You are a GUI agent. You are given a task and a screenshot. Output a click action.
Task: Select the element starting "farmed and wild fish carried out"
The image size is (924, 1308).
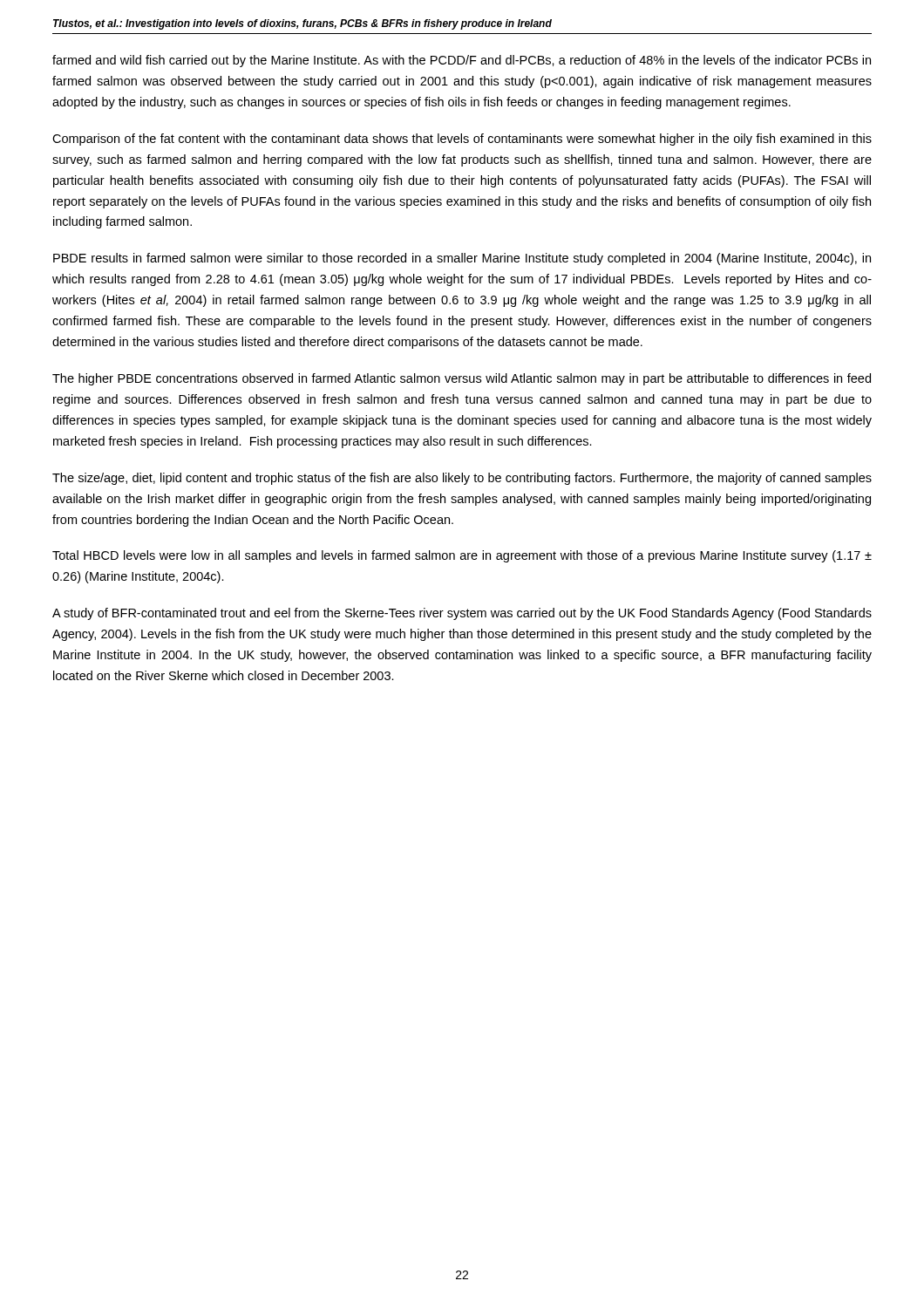(x=462, y=81)
